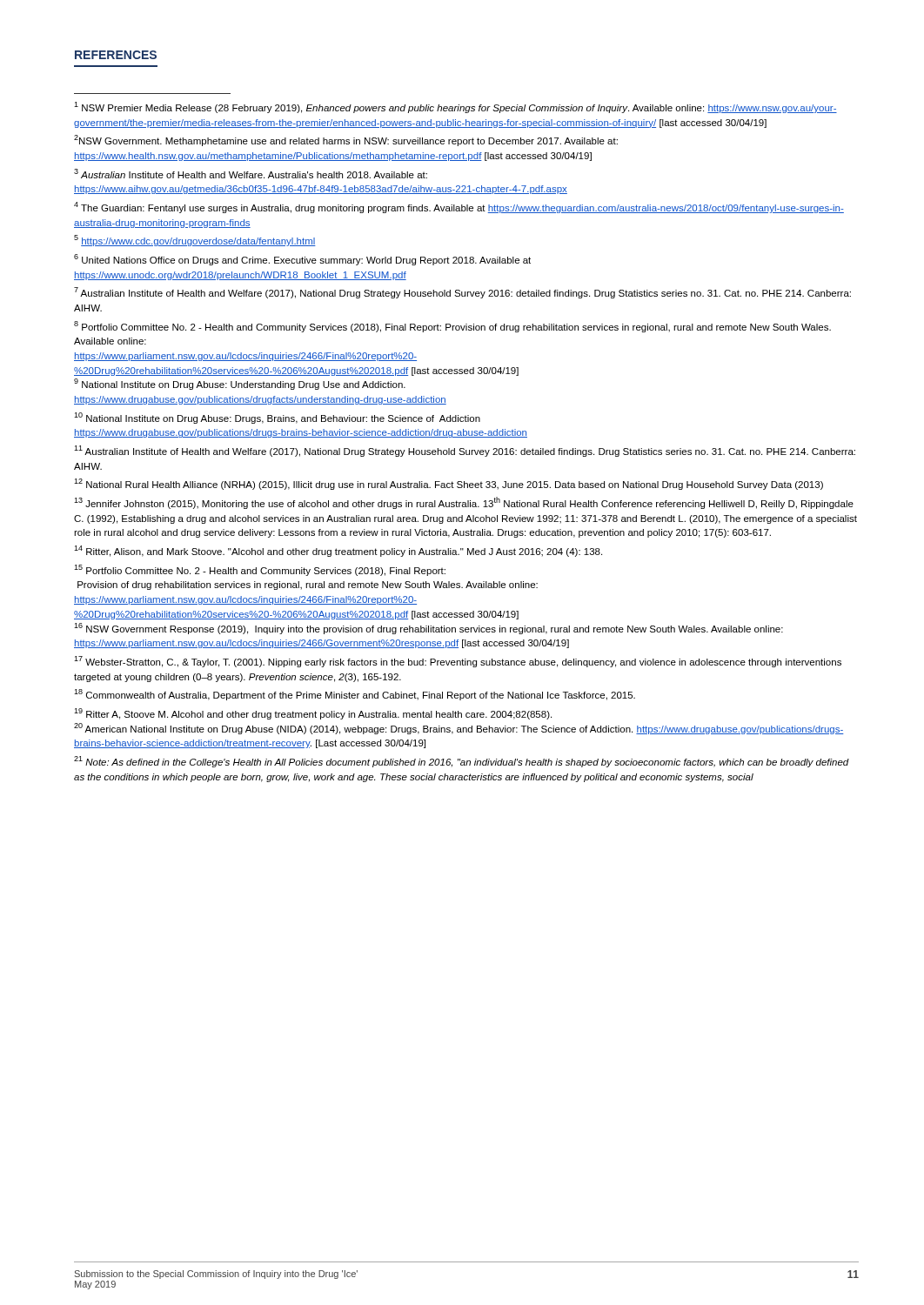Where is the passage that starts "6 United Nations Office"?

(302, 267)
